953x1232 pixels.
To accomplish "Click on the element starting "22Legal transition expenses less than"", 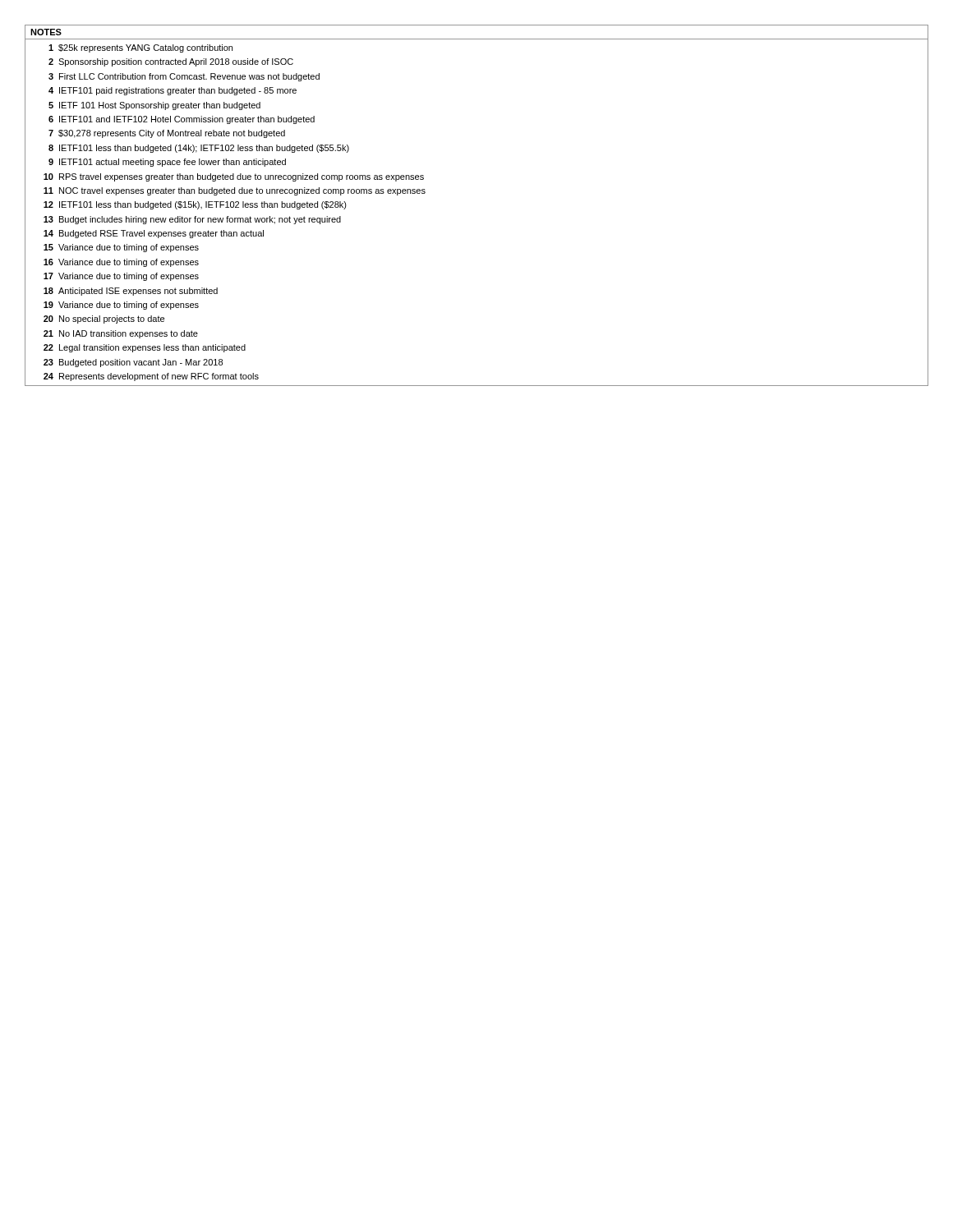I will pyautogui.click(x=145, y=348).
